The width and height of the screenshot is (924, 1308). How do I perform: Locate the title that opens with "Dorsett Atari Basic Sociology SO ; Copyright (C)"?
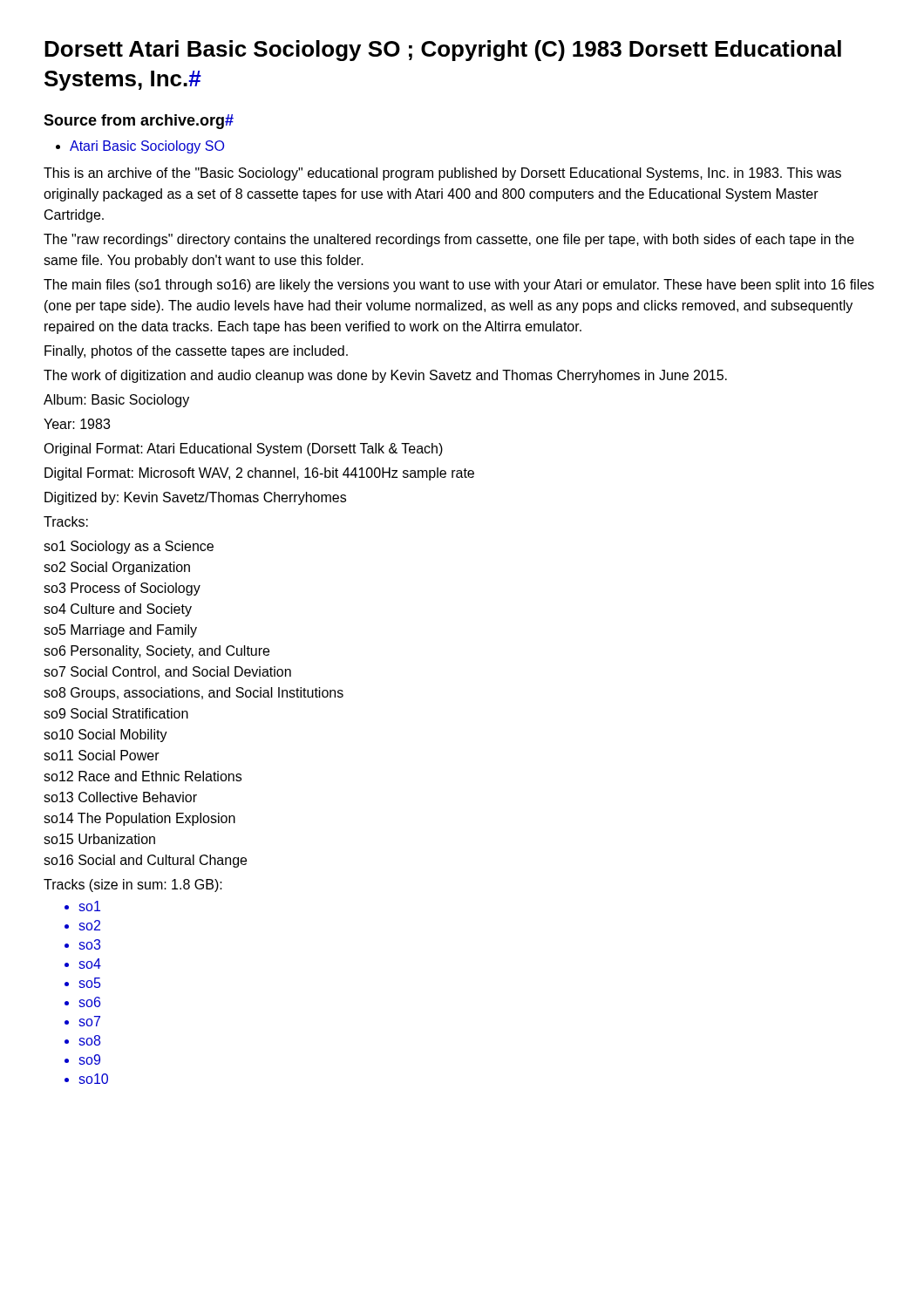pos(462,64)
